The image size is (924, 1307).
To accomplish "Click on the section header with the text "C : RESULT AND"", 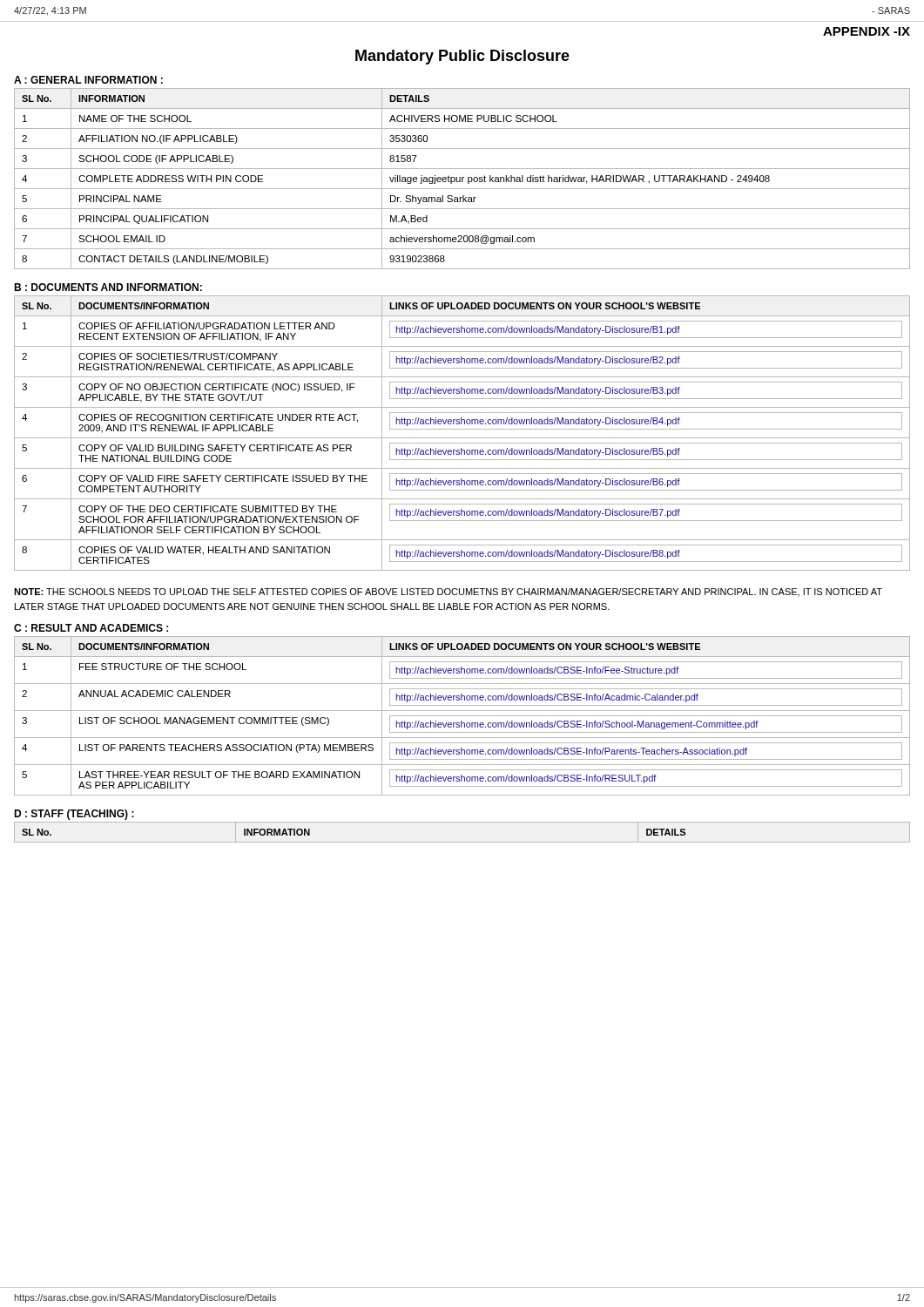I will tap(92, 628).
